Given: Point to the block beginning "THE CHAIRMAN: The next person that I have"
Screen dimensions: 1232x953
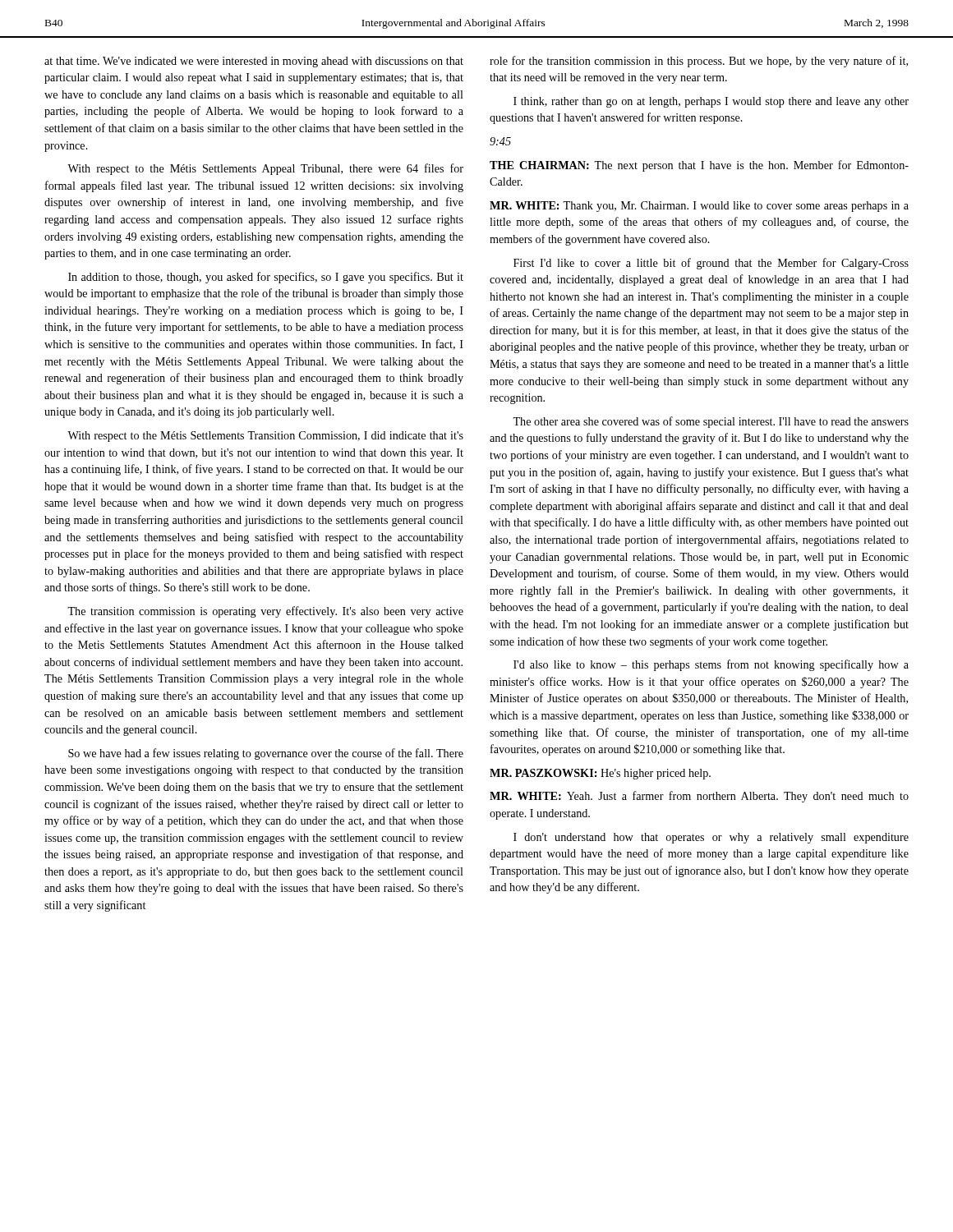Looking at the screenshot, I should (699, 173).
